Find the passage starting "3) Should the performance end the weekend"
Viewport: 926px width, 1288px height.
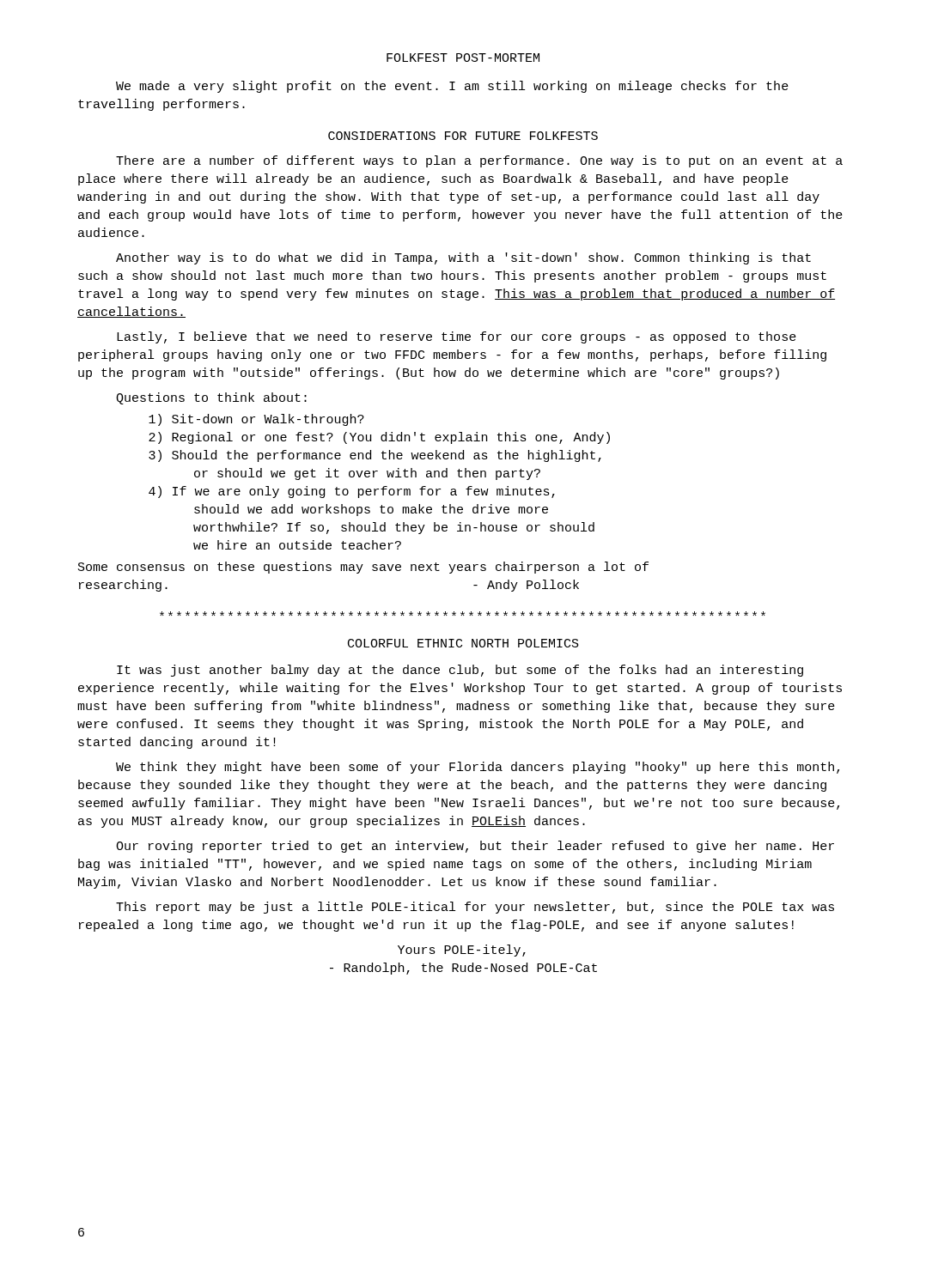(x=463, y=465)
